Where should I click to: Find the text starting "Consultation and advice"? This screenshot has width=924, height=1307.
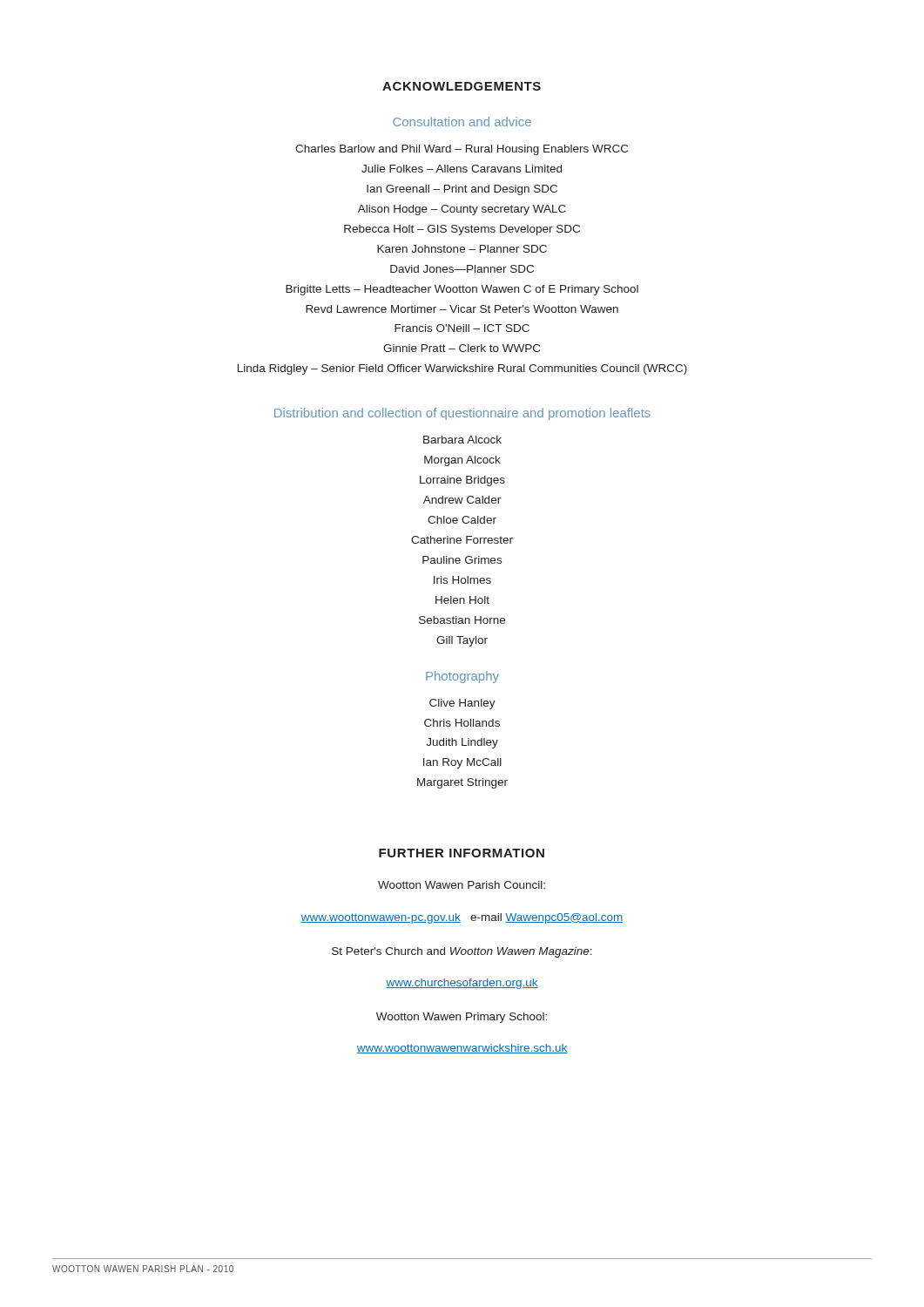point(462,122)
